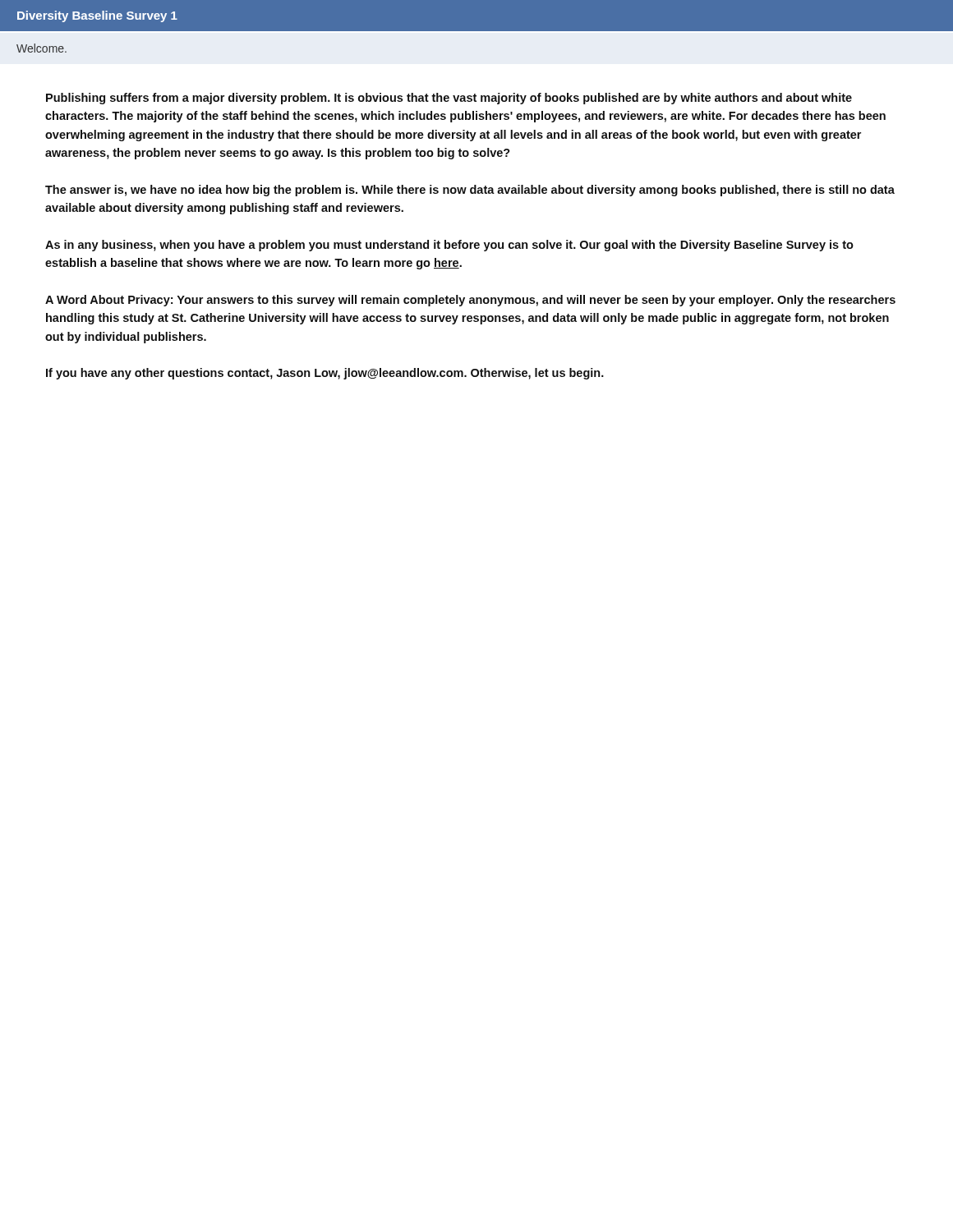The image size is (953, 1232).
Task: Navigate to the block starting "A Word About Privacy: Your answers"
Action: point(470,318)
